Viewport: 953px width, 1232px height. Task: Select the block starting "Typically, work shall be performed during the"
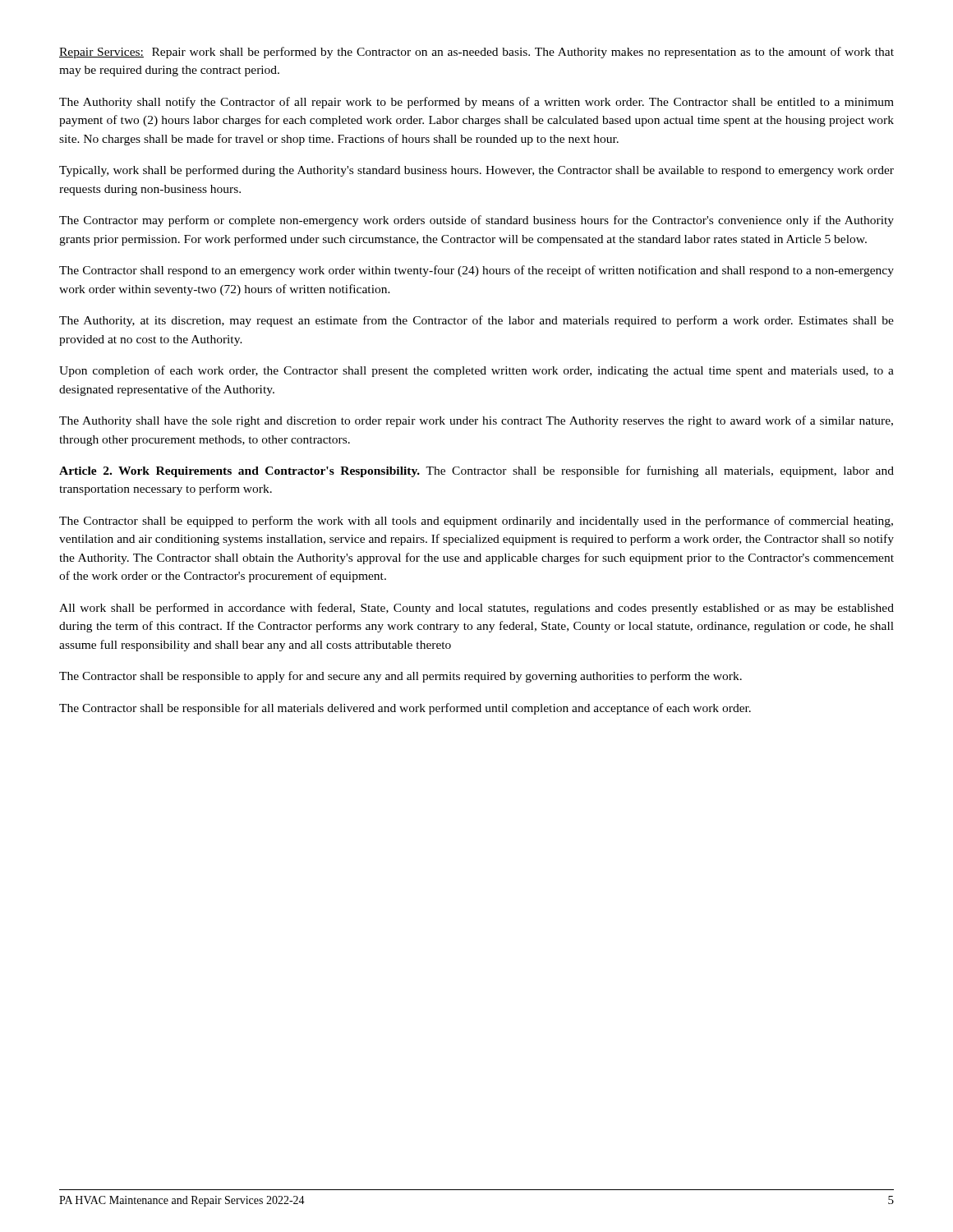476,179
